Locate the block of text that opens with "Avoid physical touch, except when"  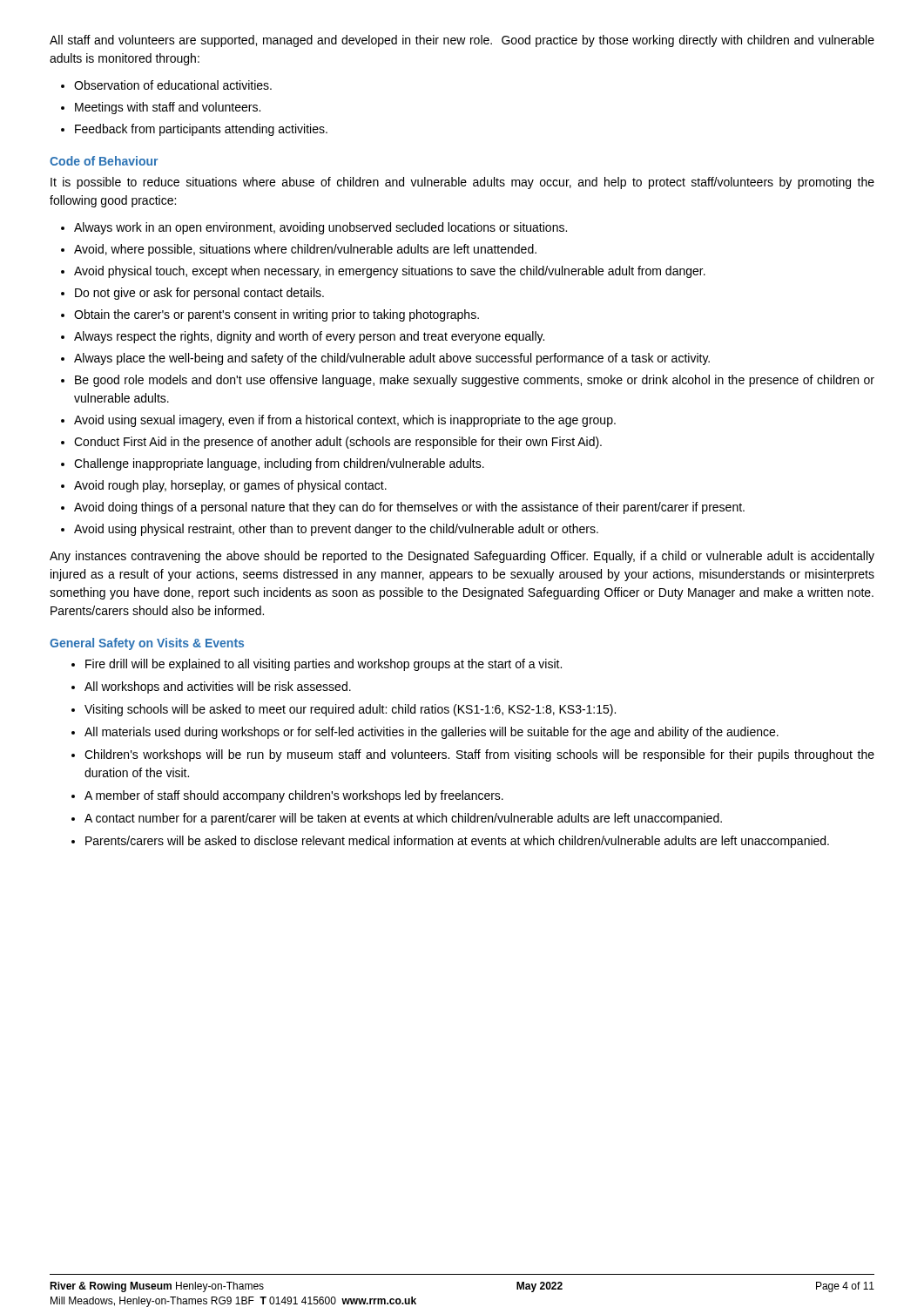point(390,271)
